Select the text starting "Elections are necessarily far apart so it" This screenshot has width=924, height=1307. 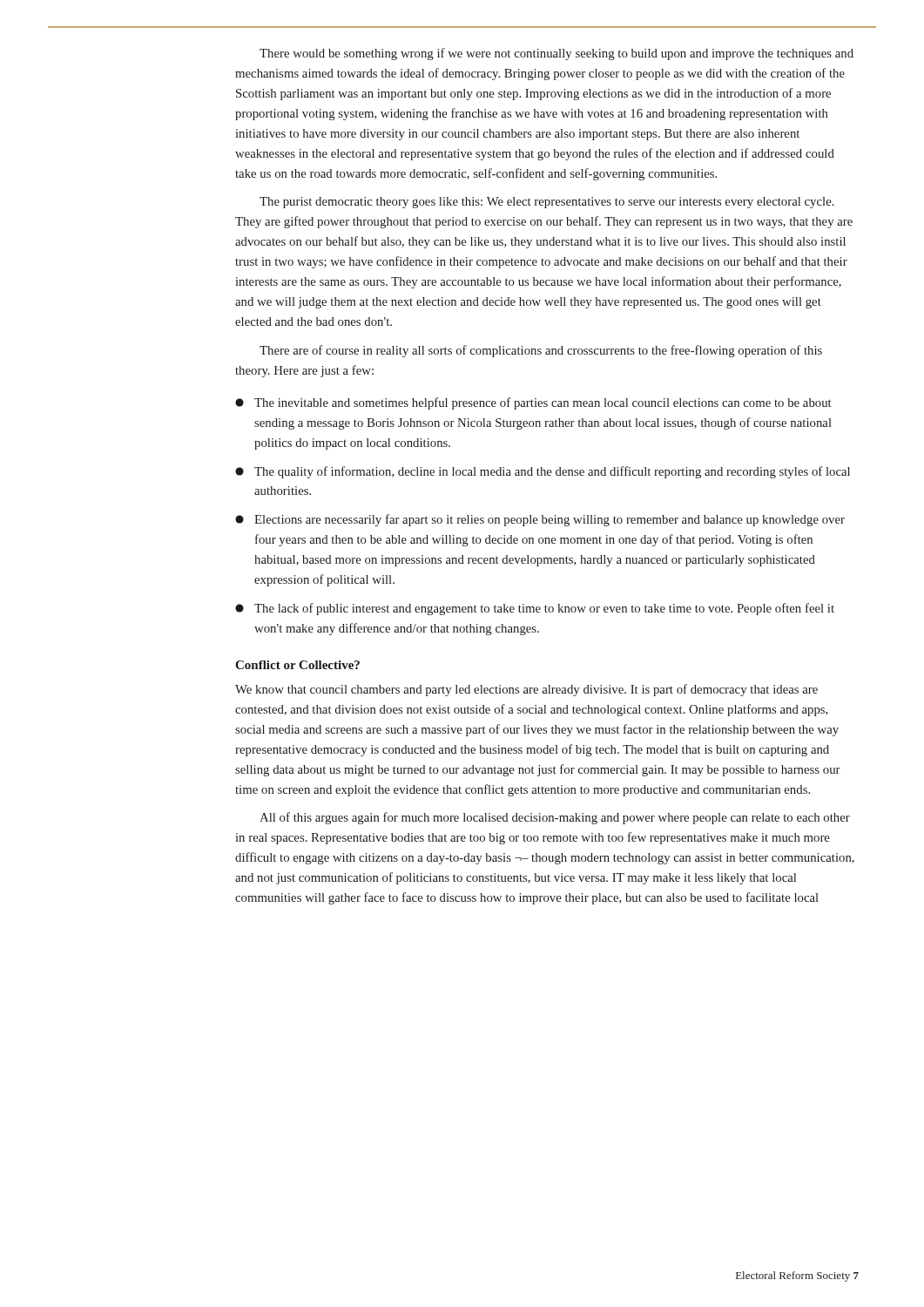[x=547, y=550]
